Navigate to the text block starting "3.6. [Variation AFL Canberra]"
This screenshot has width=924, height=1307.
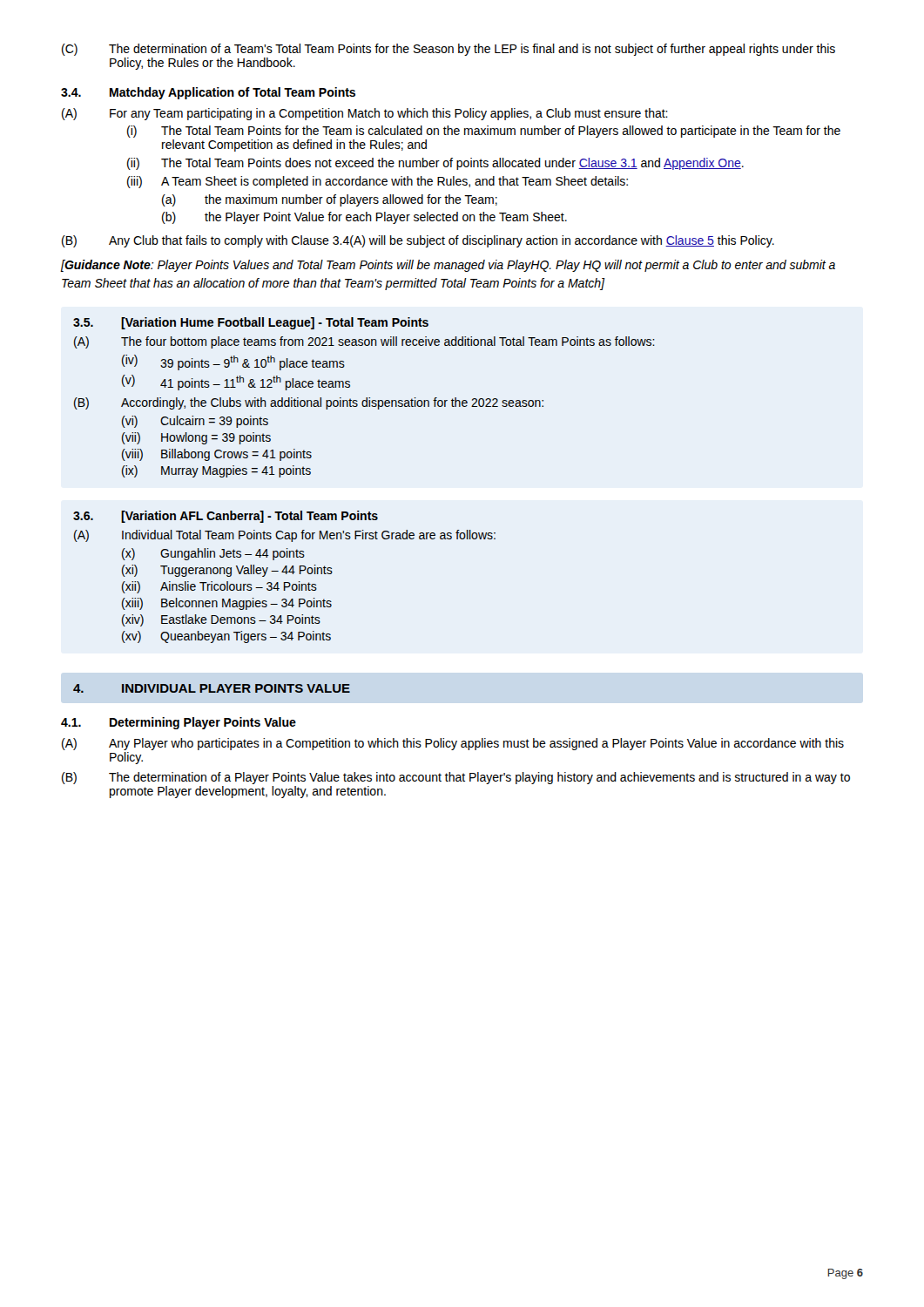point(226,517)
